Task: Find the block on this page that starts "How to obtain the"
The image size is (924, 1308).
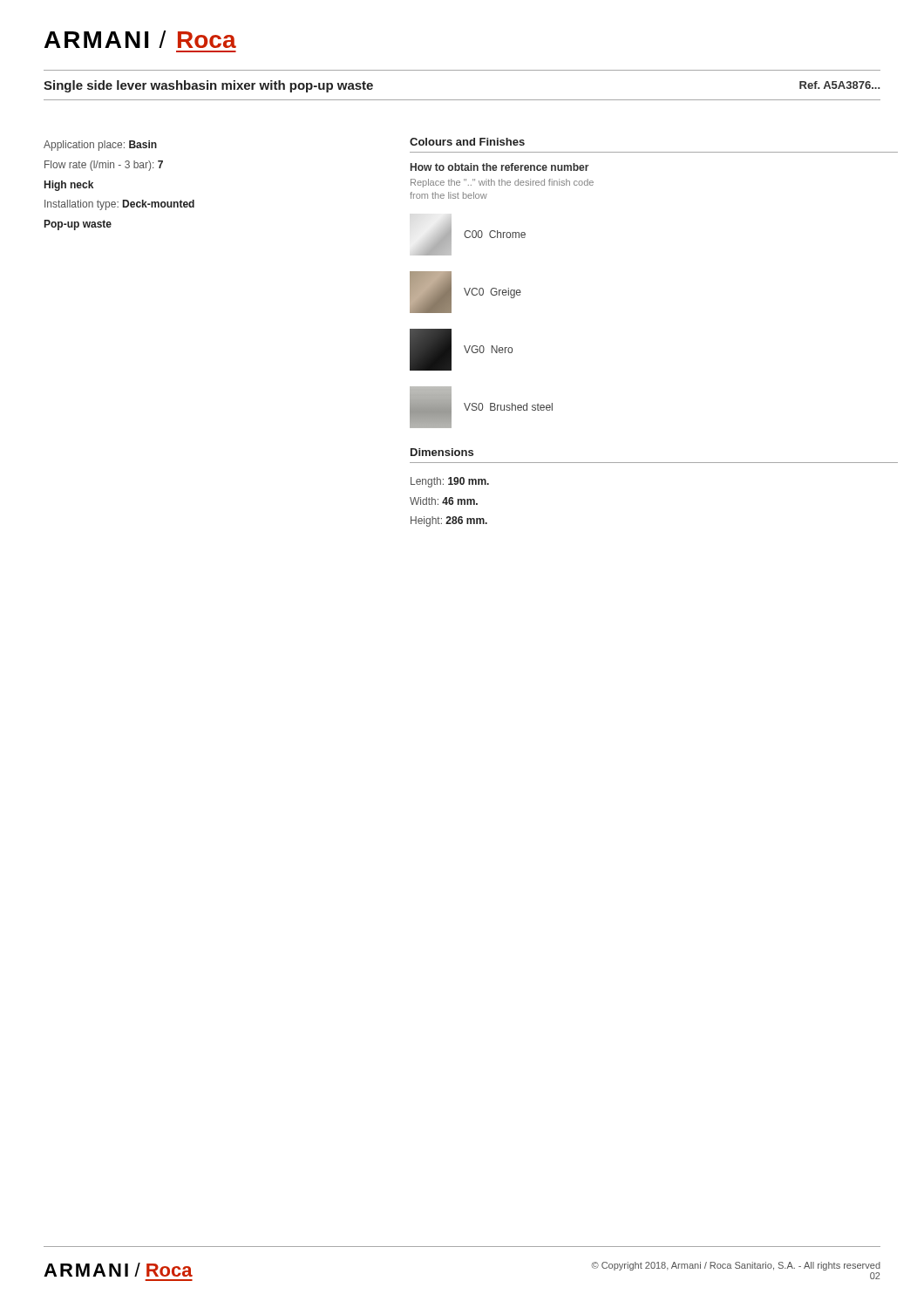Action: 499,167
